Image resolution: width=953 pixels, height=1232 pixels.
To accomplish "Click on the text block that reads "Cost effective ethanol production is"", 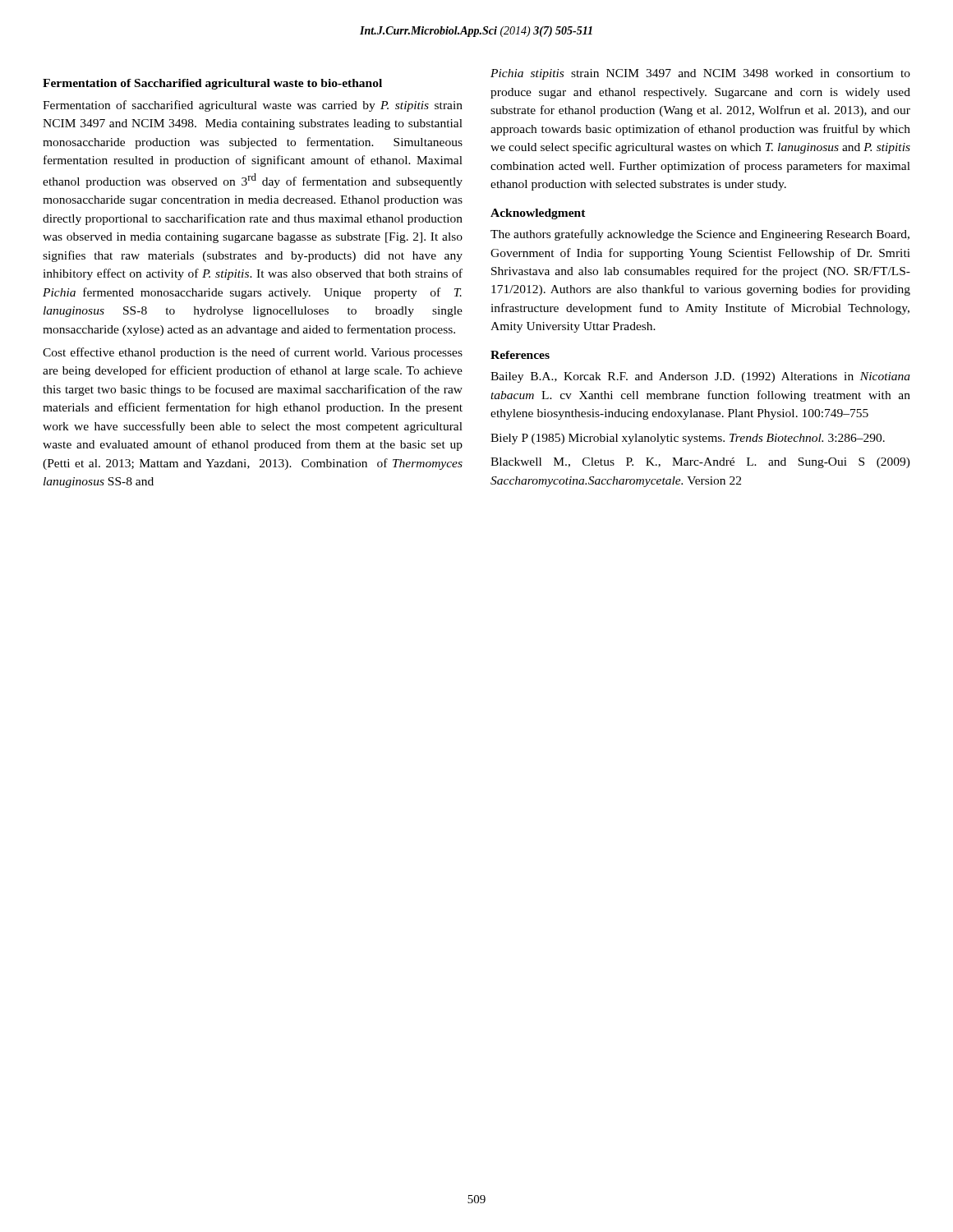I will 253,417.
